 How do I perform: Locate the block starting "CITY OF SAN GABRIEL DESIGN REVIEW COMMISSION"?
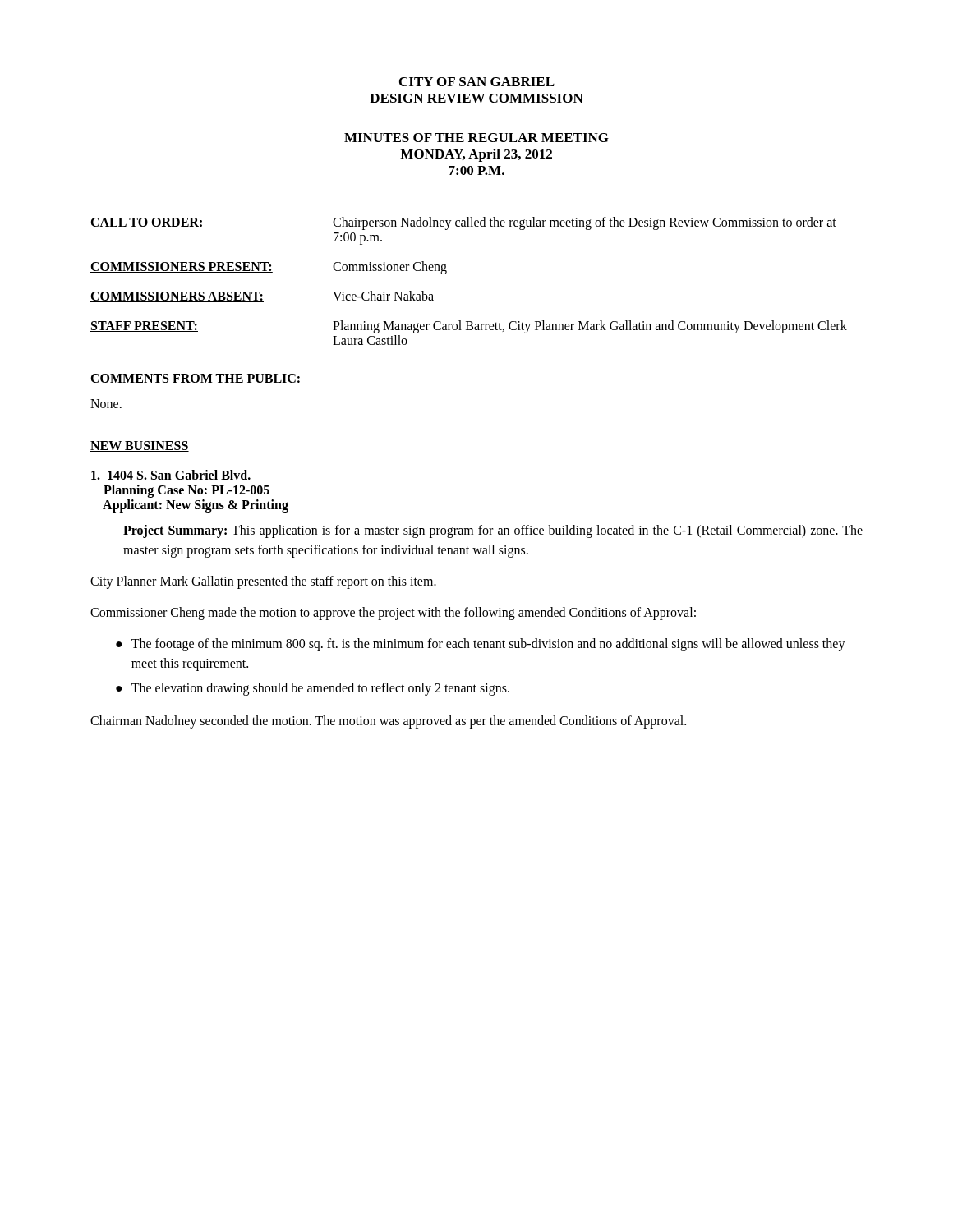point(476,90)
